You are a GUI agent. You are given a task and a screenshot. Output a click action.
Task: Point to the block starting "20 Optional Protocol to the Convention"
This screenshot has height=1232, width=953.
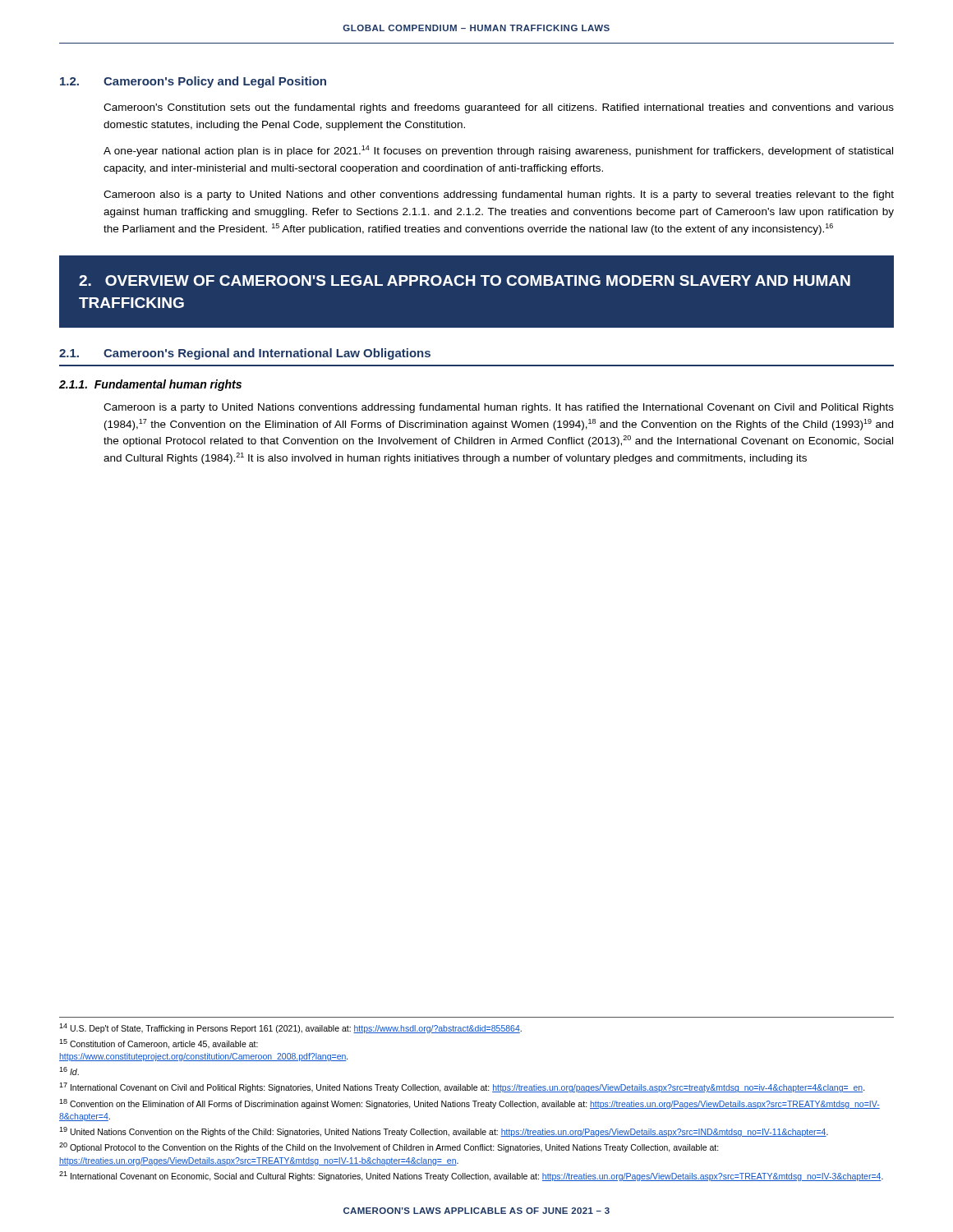click(x=389, y=1154)
